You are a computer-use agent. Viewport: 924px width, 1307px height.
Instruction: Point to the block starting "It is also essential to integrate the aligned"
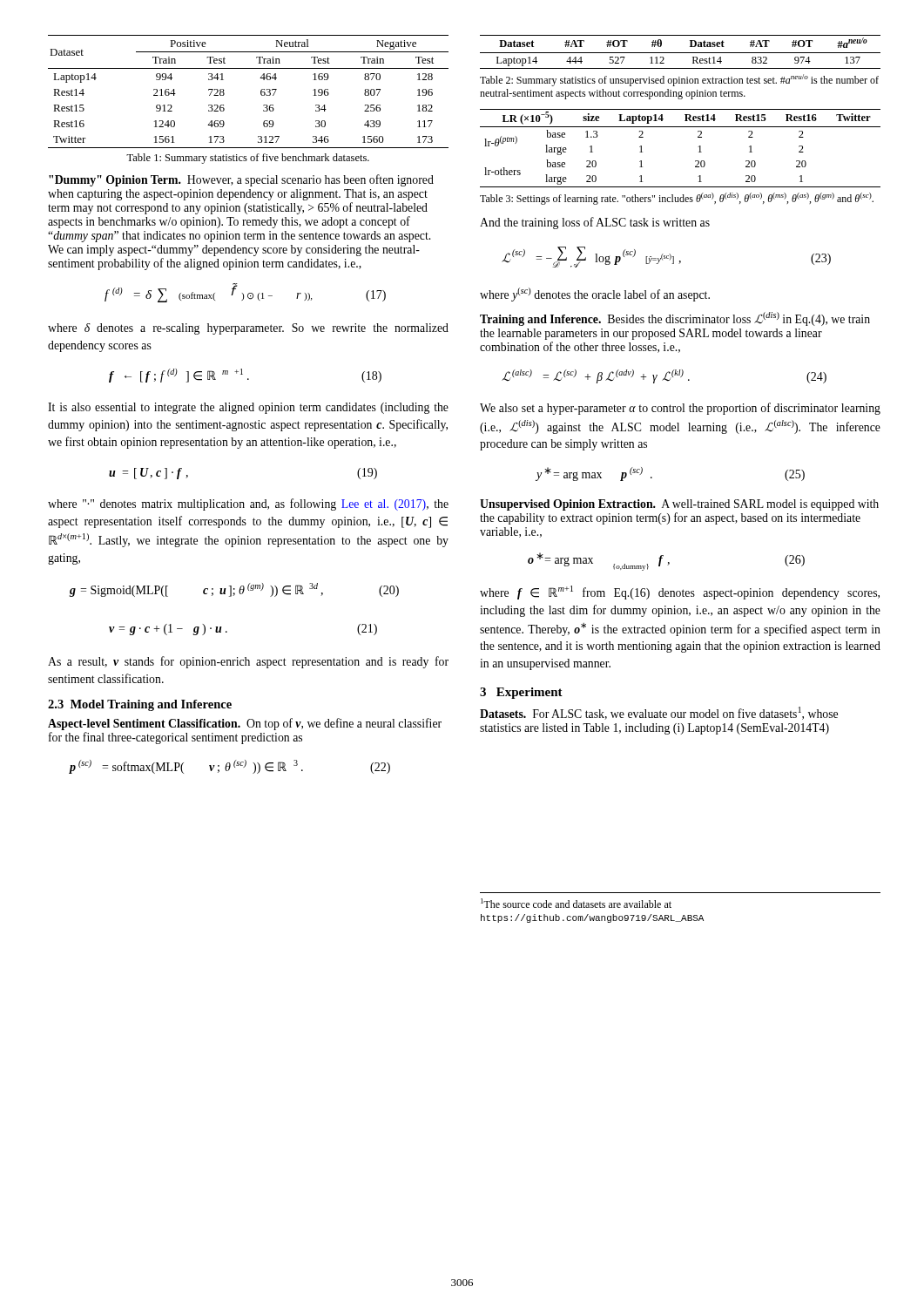pyautogui.click(x=248, y=425)
